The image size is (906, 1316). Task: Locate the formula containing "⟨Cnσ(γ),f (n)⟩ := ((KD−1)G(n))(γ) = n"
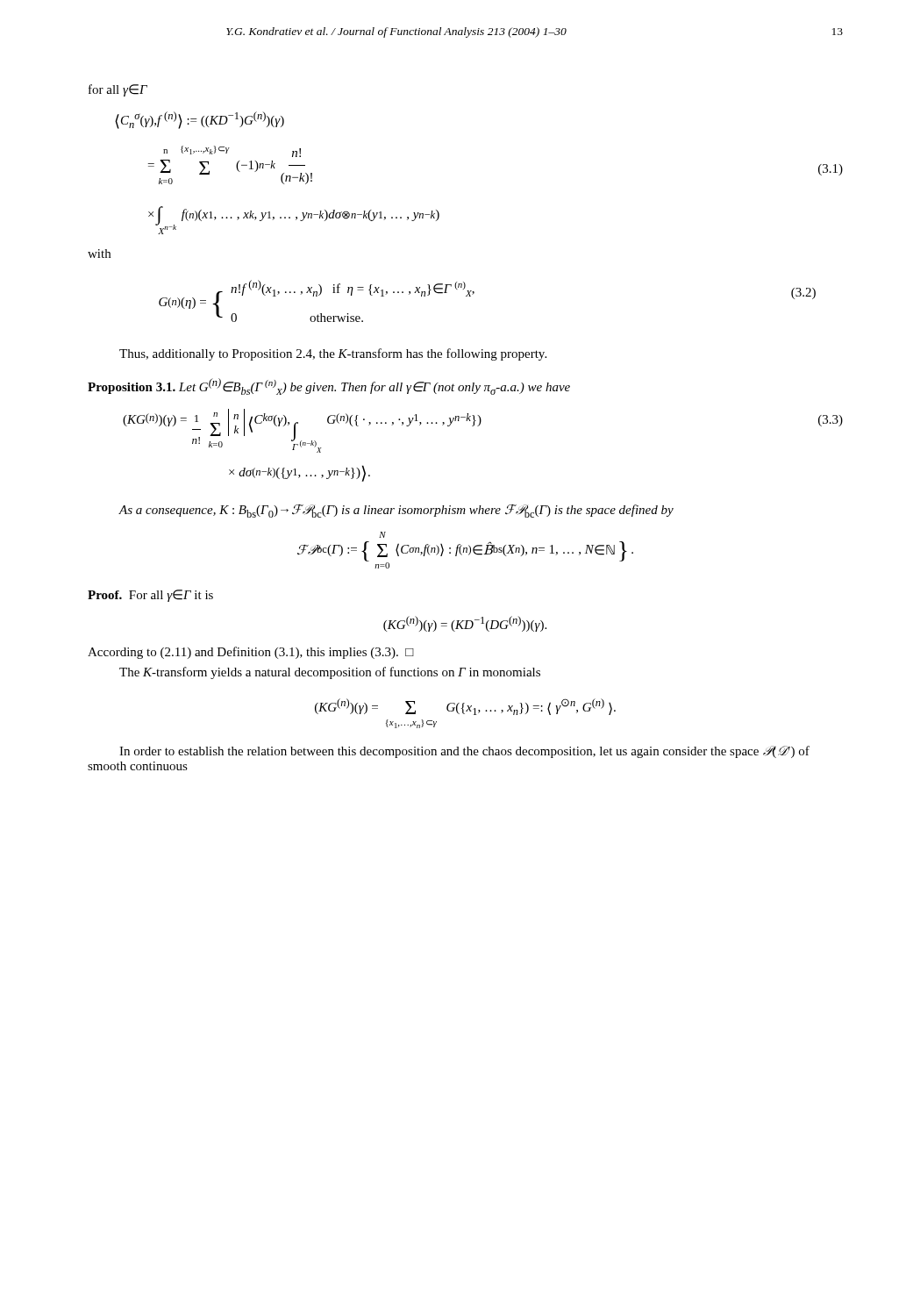(x=200, y=120)
